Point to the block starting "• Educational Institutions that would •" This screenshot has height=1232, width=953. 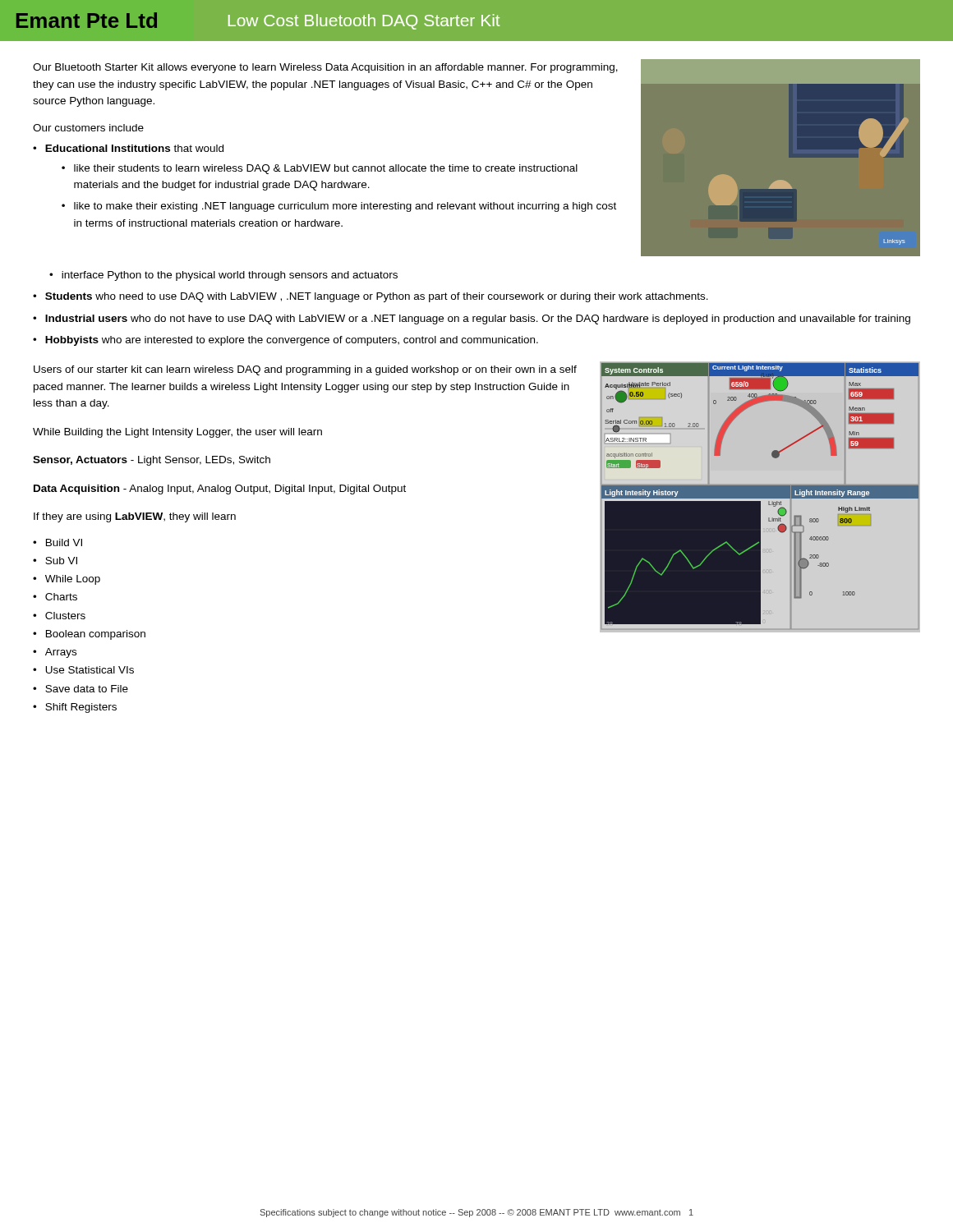click(327, 188)
